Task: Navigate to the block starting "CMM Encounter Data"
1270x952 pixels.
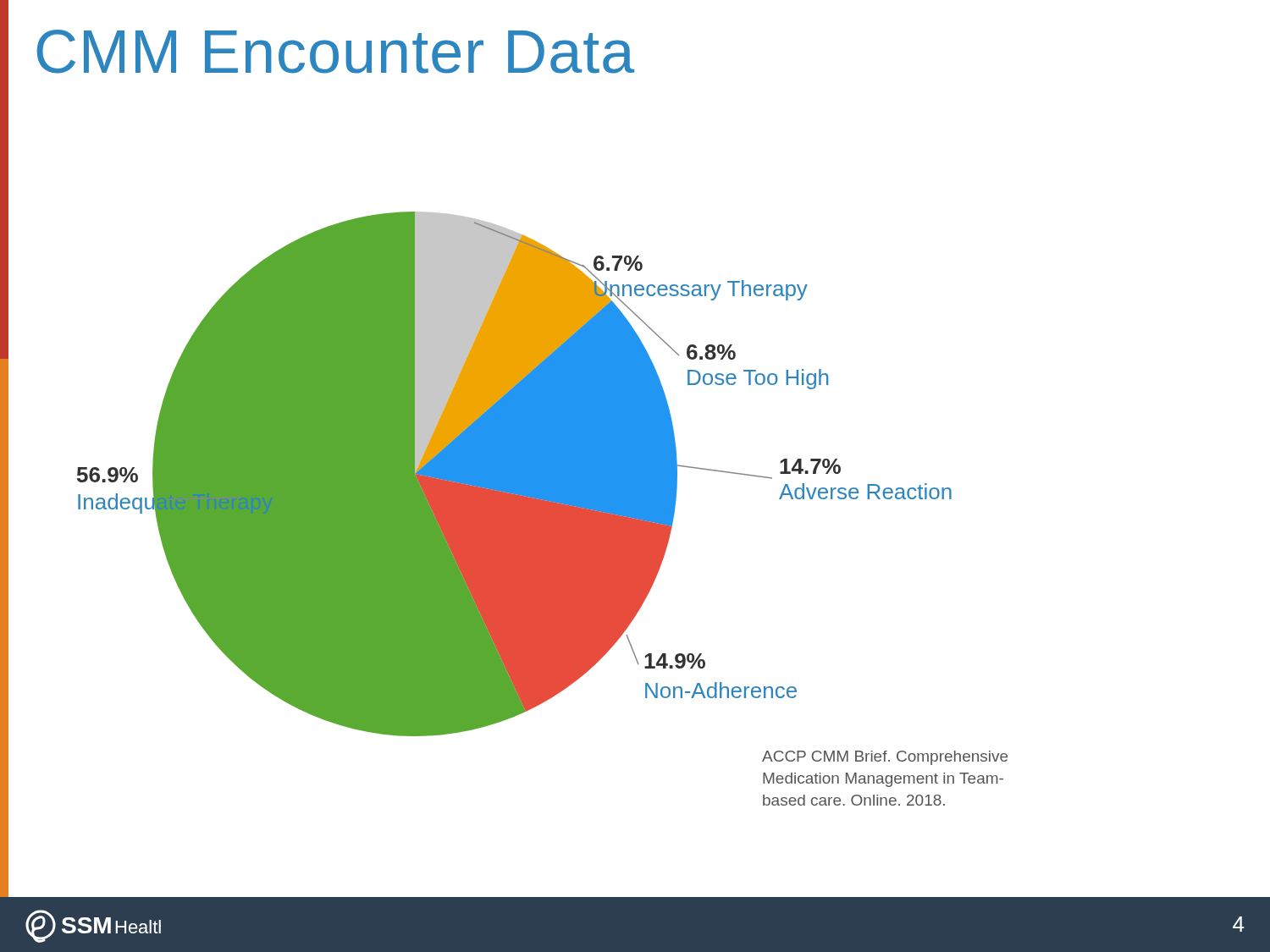Action: (x=335, y=52)
